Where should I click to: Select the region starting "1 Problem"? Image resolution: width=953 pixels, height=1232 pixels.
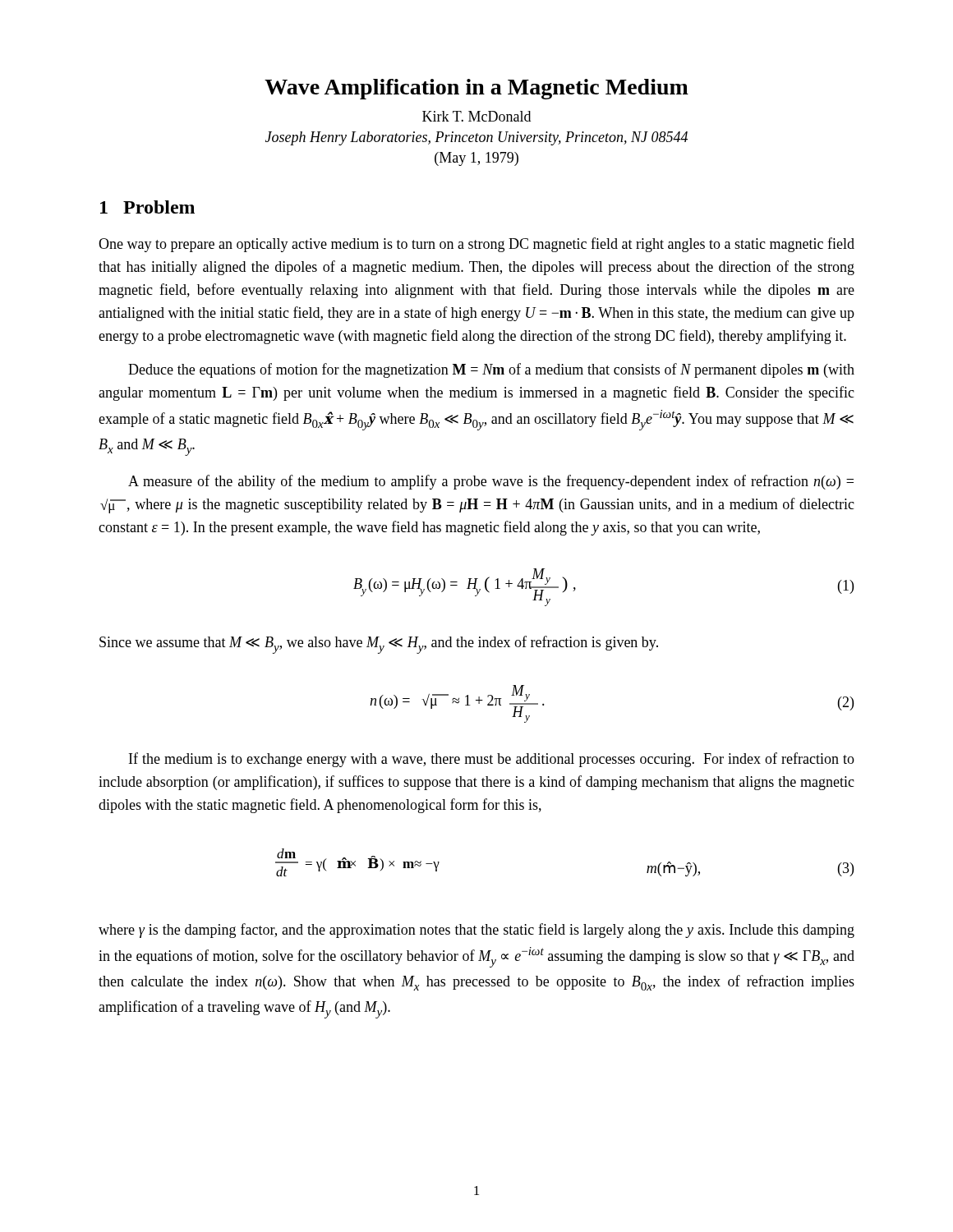click(147, 207)
